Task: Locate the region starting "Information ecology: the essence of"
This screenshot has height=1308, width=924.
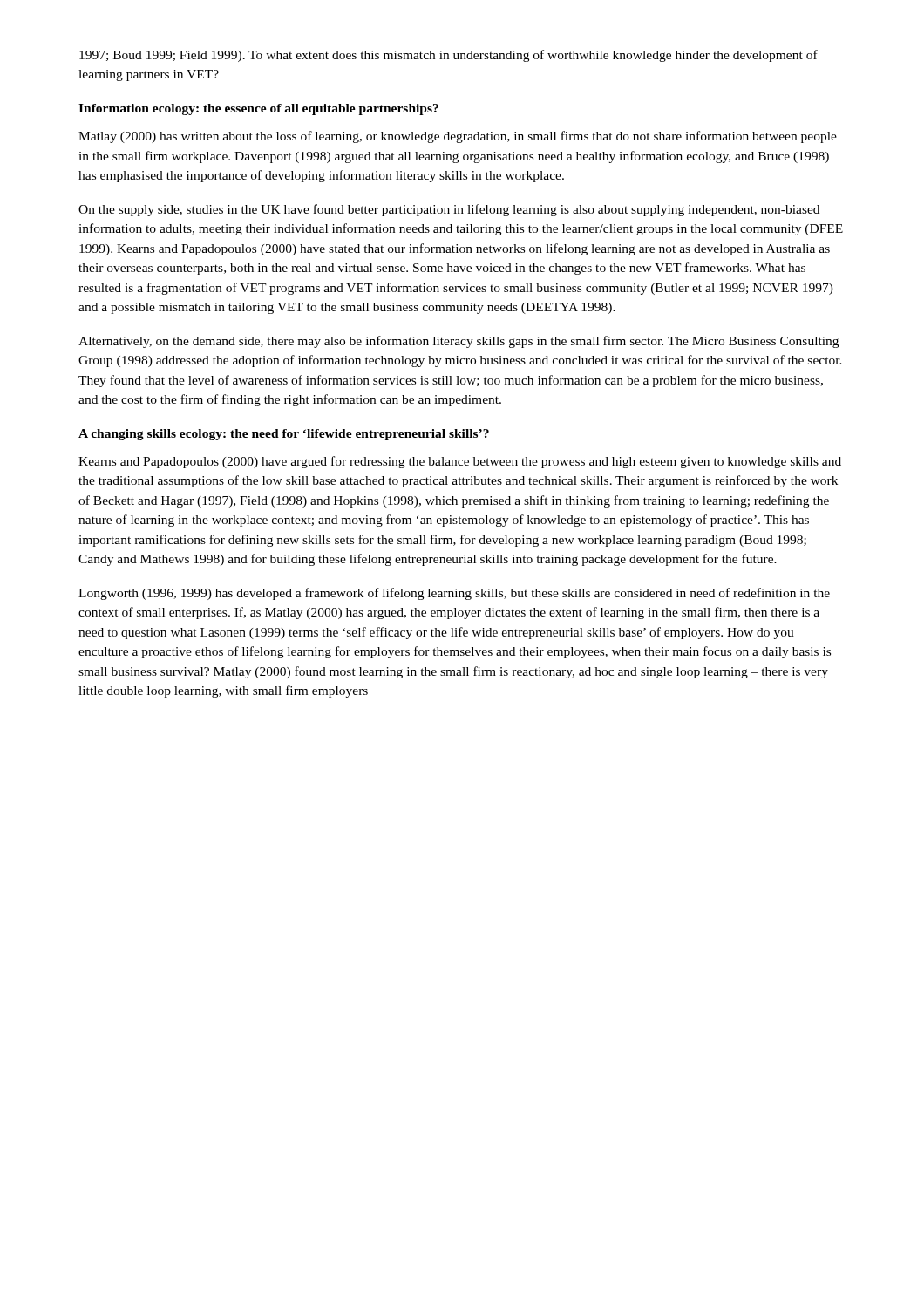Action: (x=259, y=108)
